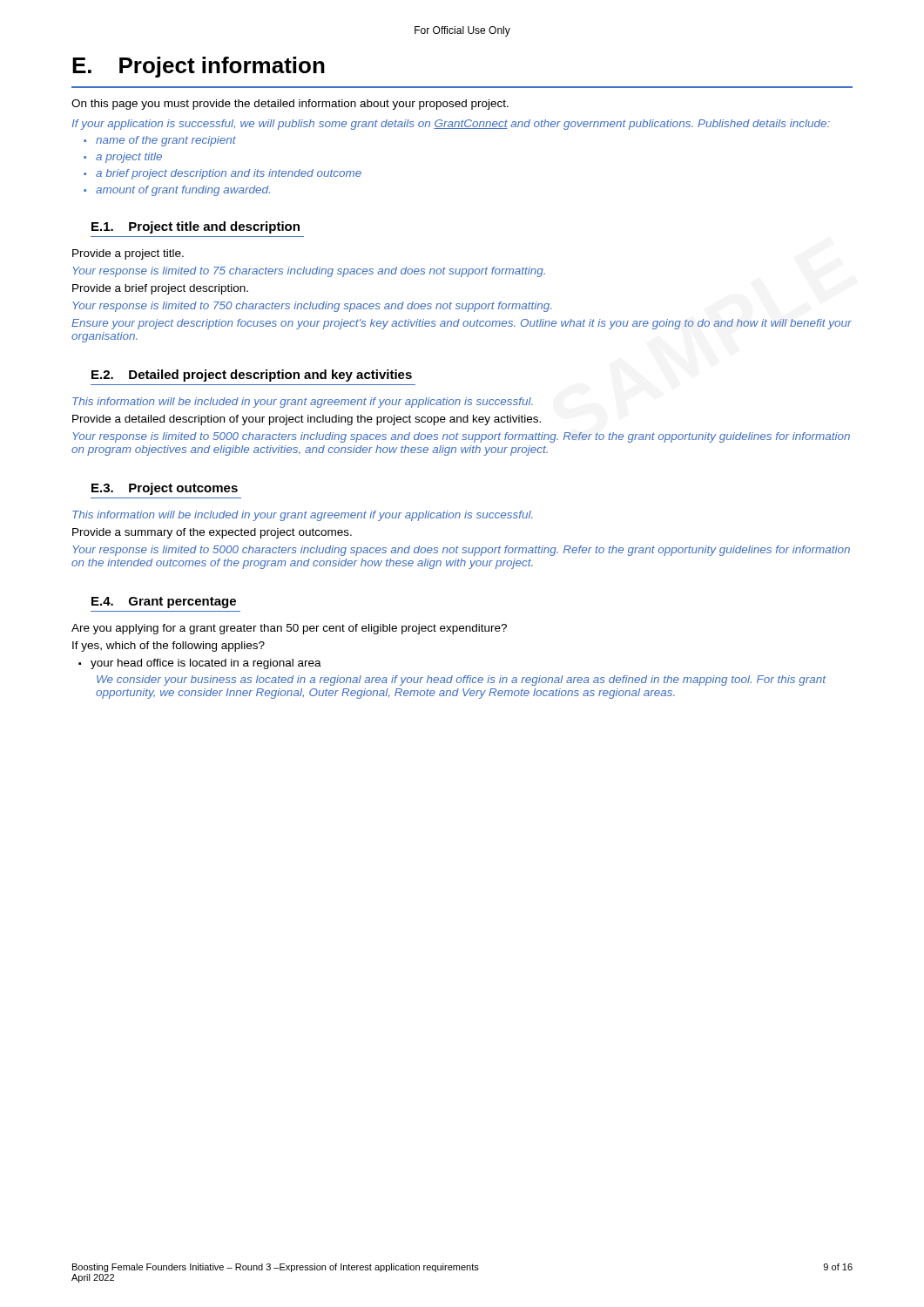Click the passage that begins "Provide a summary of the expected project"
Screen dimensions: 1307x924
click(212, 532)
